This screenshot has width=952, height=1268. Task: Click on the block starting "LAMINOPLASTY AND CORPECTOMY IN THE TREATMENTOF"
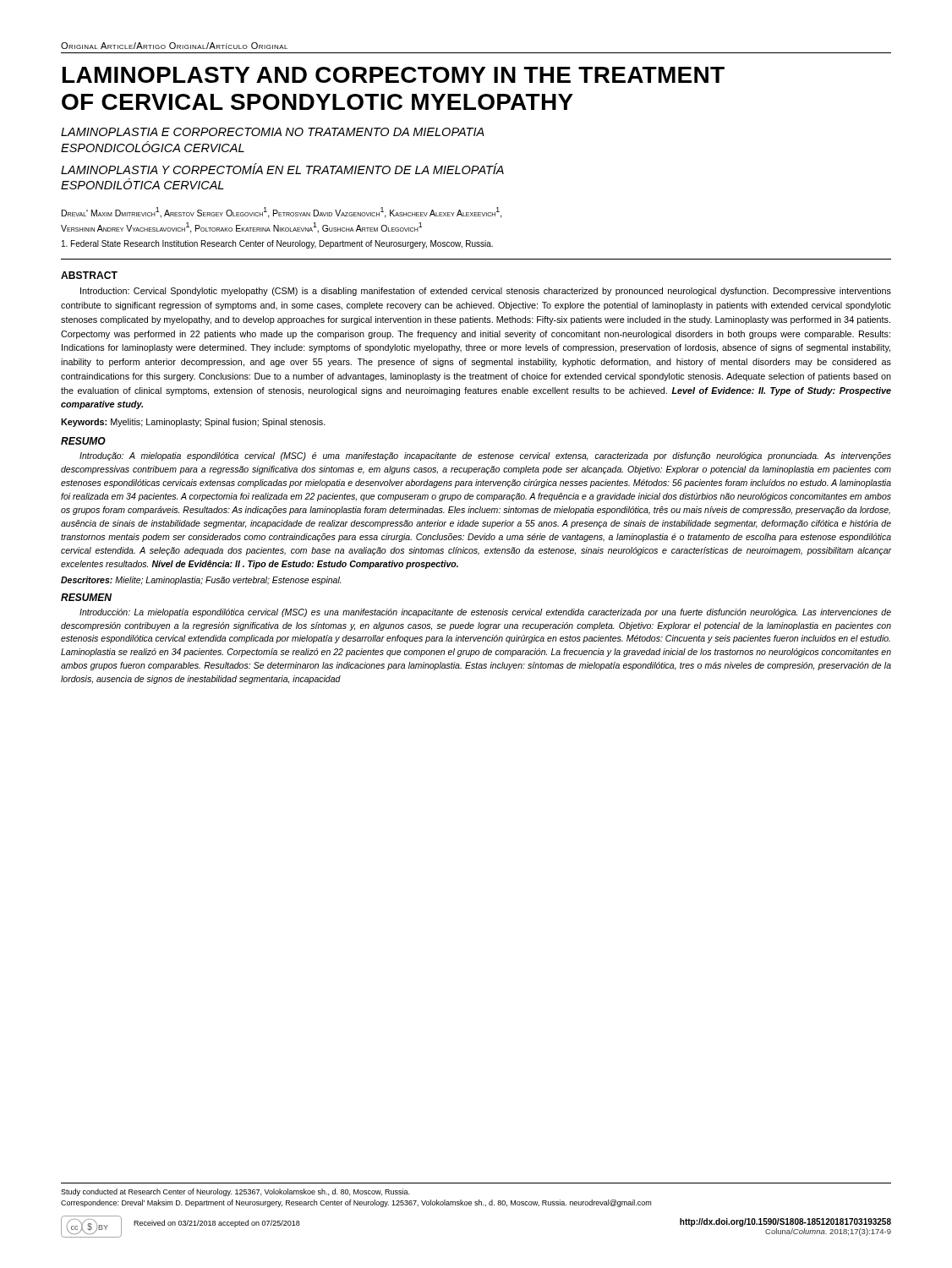pos(393,88)
